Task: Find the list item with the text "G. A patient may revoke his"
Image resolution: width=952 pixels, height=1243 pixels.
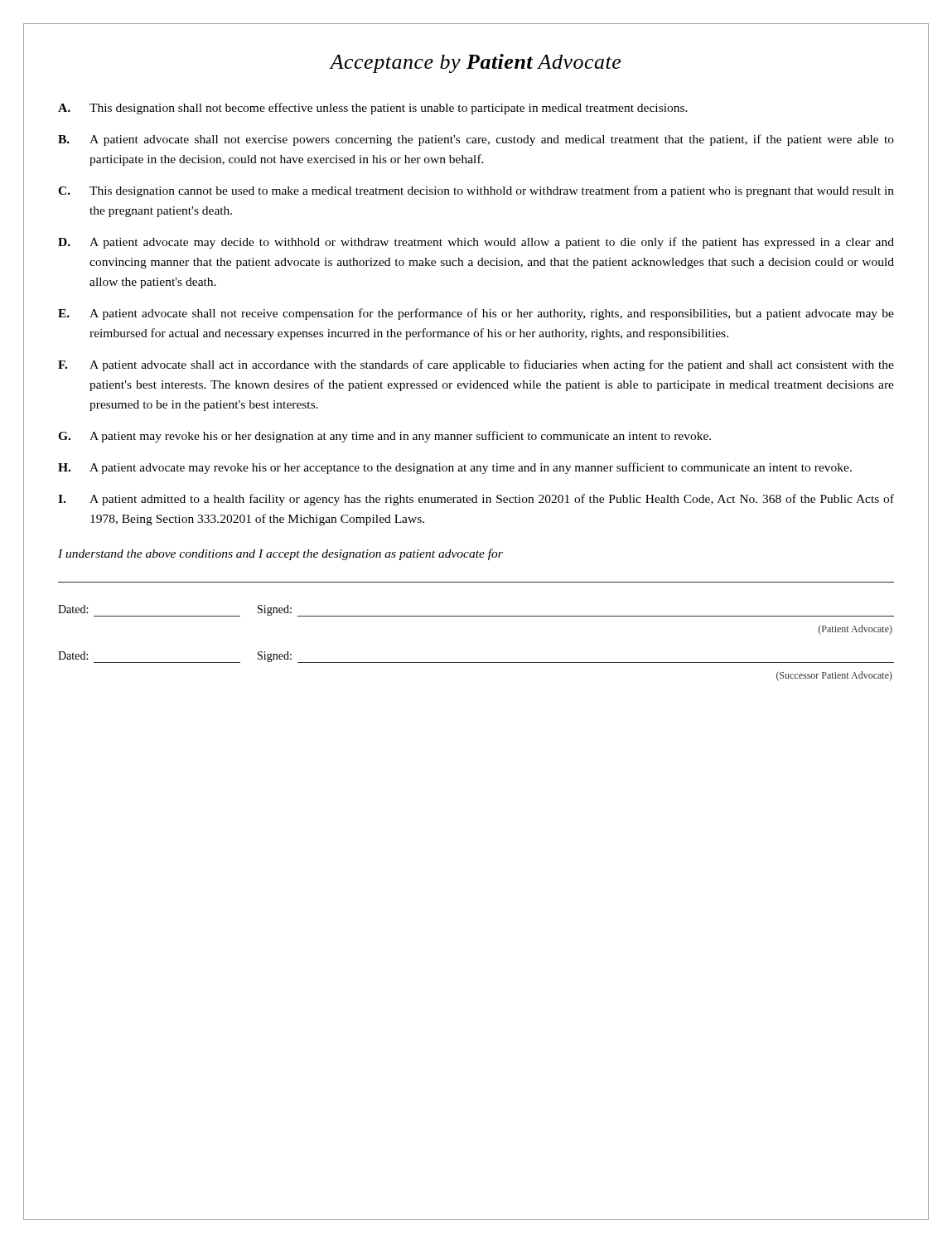Action: point(476,436)
